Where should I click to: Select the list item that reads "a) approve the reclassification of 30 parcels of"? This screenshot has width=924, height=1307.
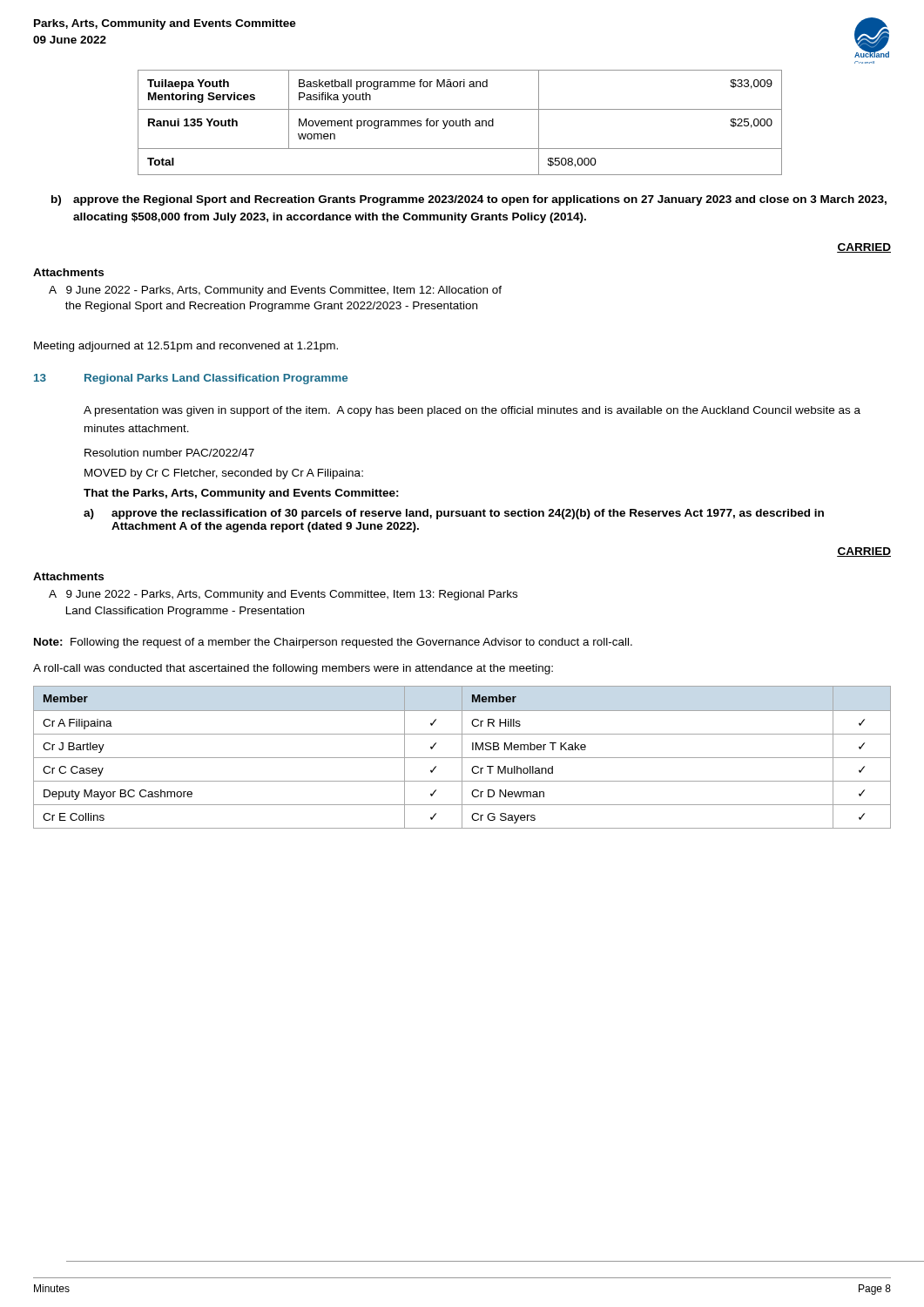[487, 519]
